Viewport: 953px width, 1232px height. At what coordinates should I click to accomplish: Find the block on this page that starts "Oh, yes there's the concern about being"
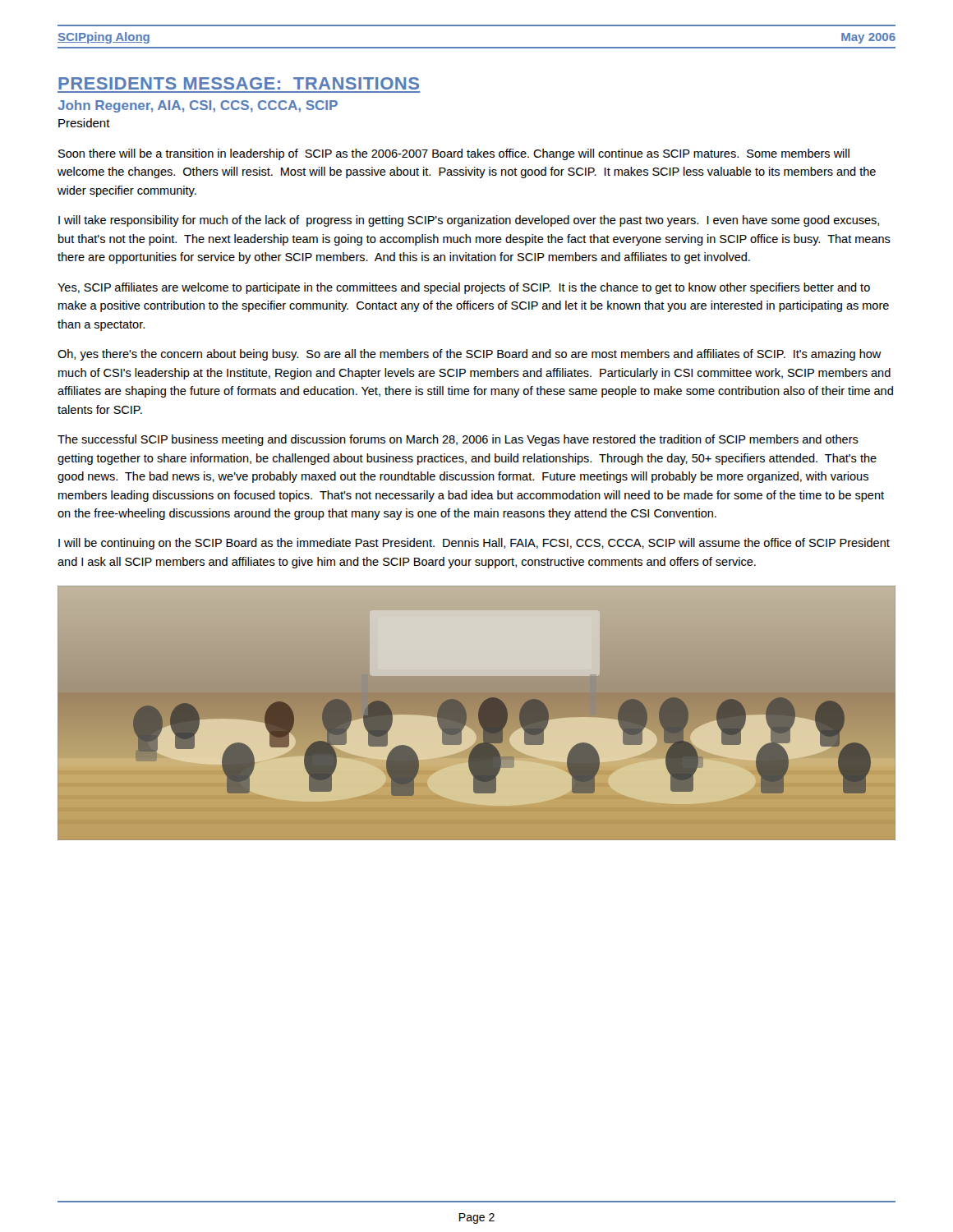point(476,382)
